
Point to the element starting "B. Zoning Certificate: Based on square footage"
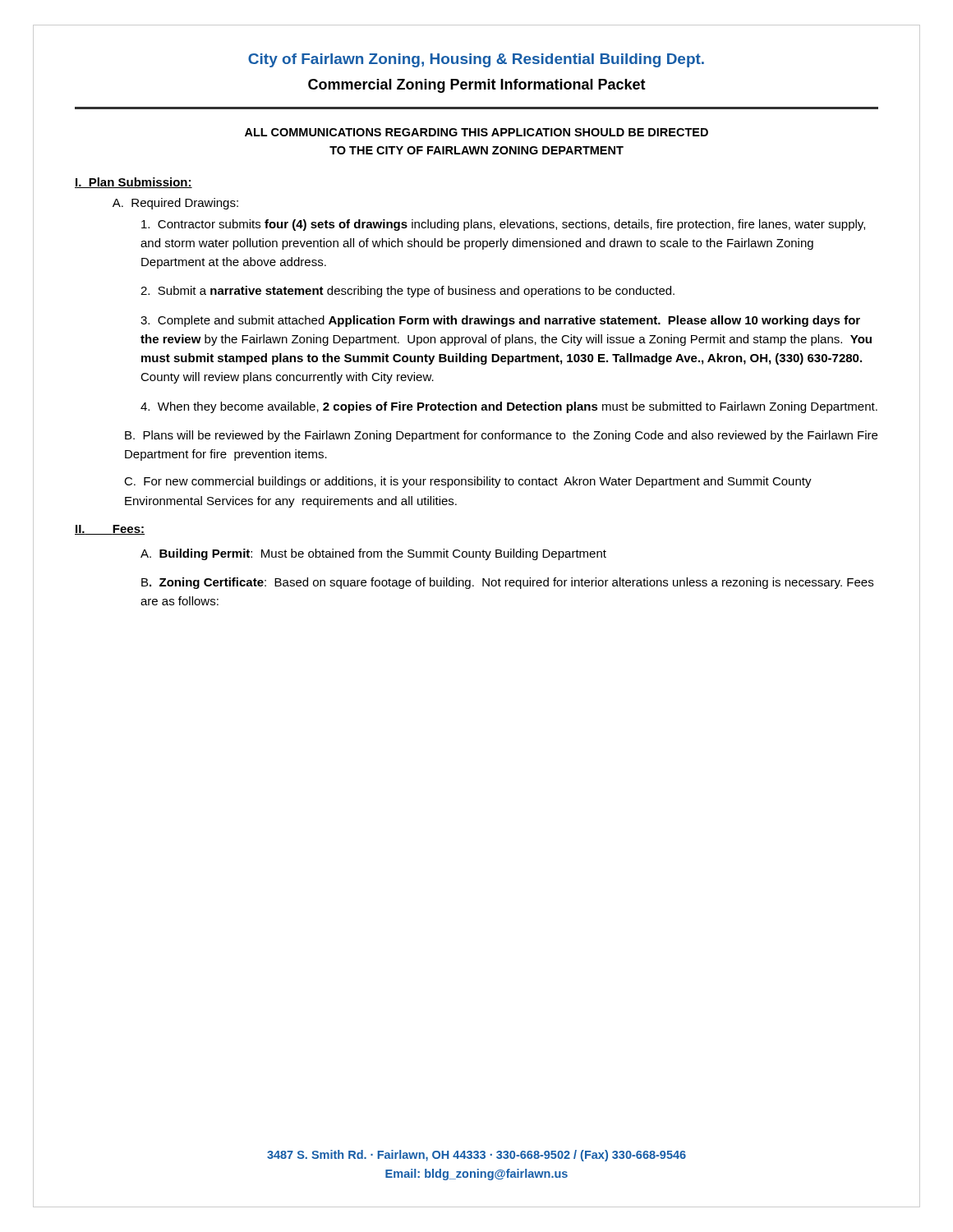(507, 591)
